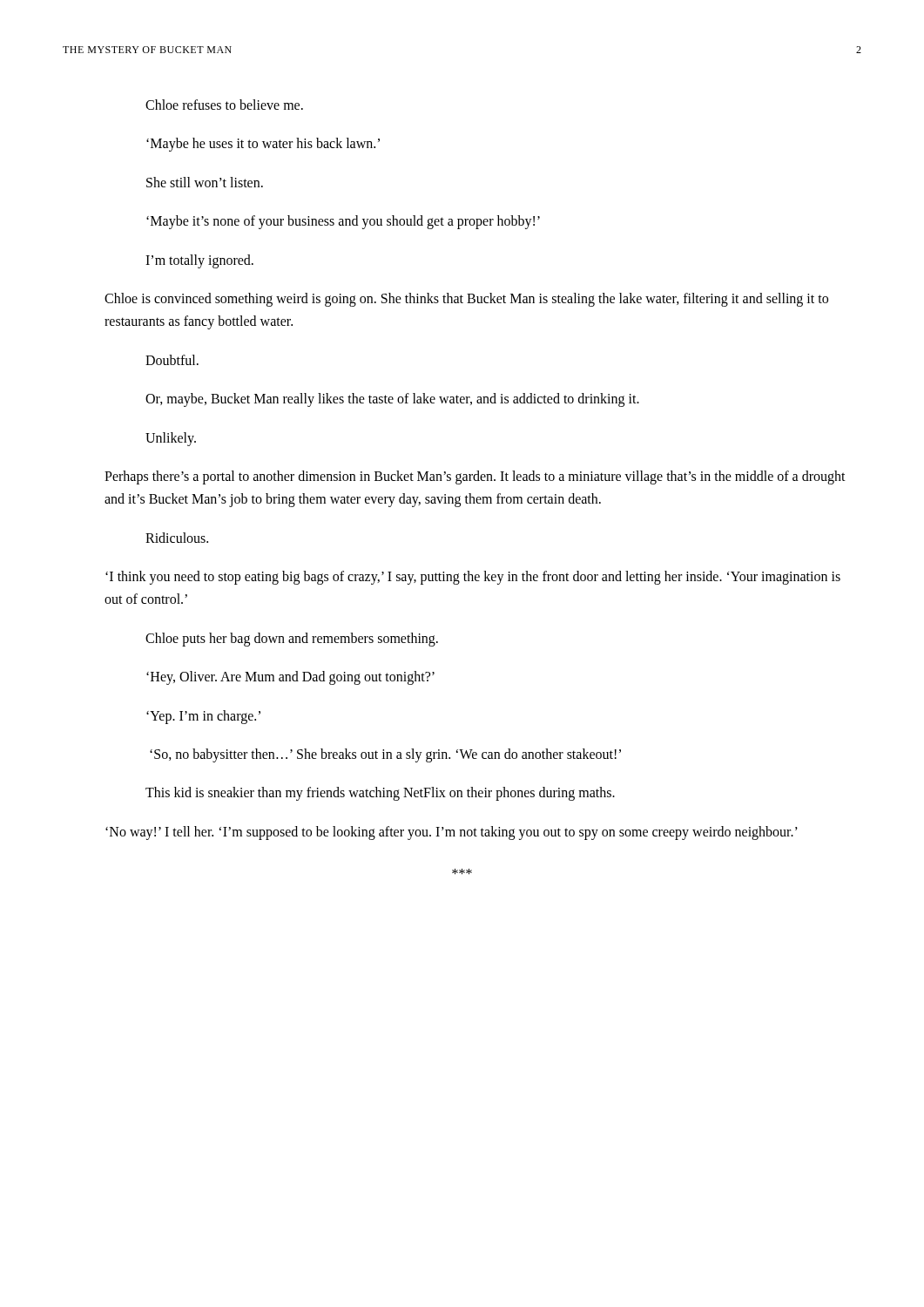Locate the text block with the text "Or, maybe, Bucket"

click(x=393, y=399)
